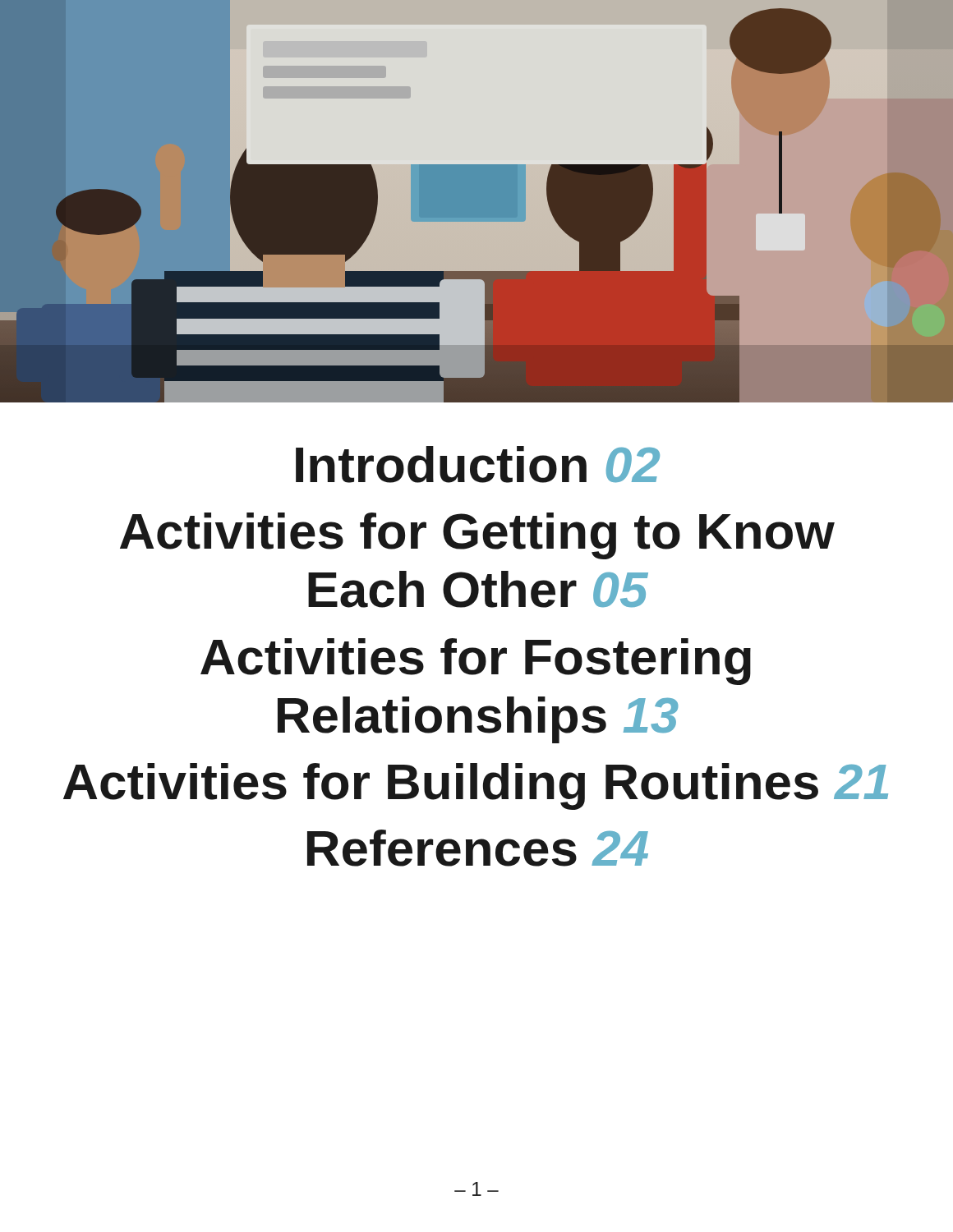Click where it says "Introduction 02"
The height and width of the screenshot is (1232, 953).
[x=476, y=464]
